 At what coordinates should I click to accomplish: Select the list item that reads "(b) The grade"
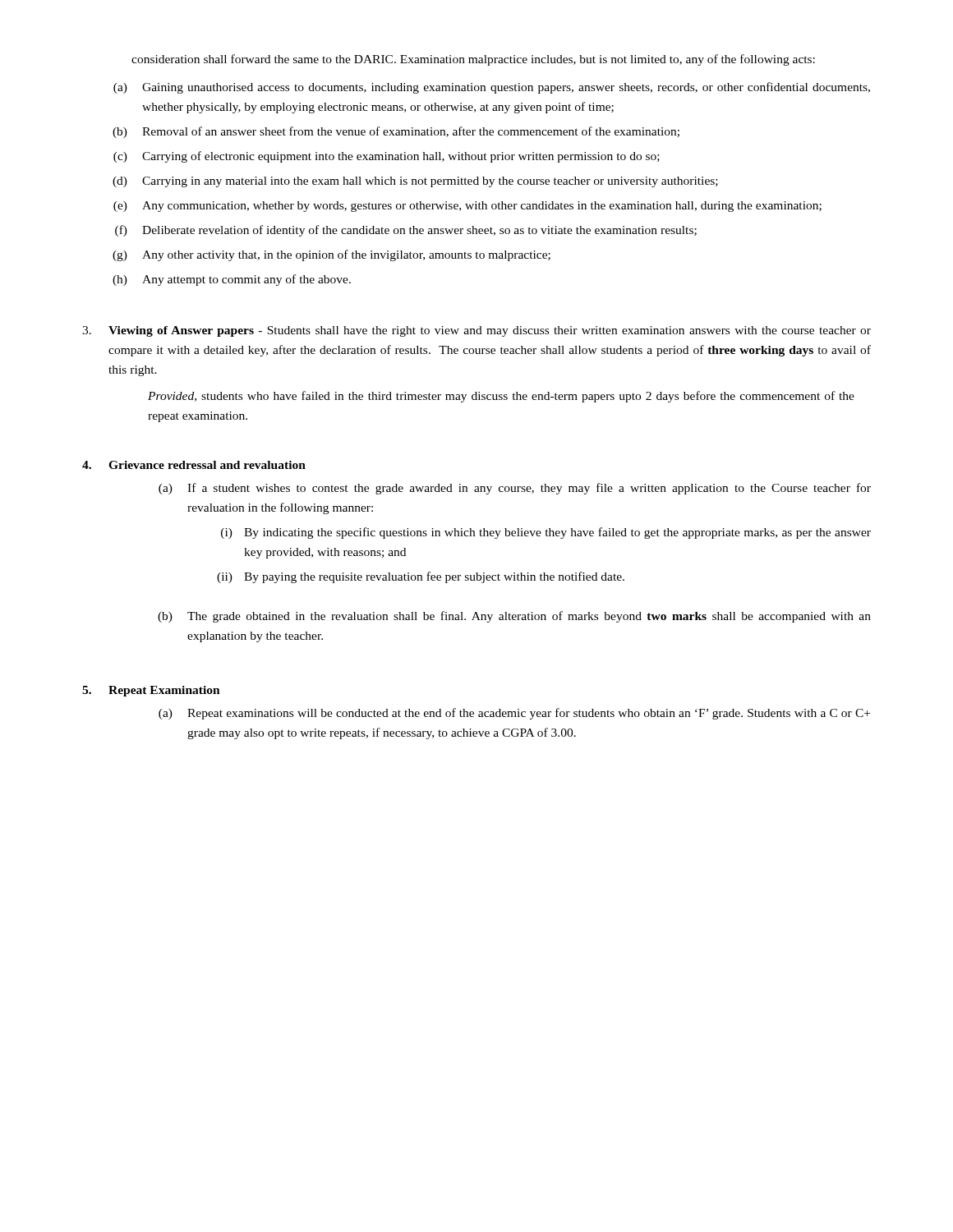[499, 626]
